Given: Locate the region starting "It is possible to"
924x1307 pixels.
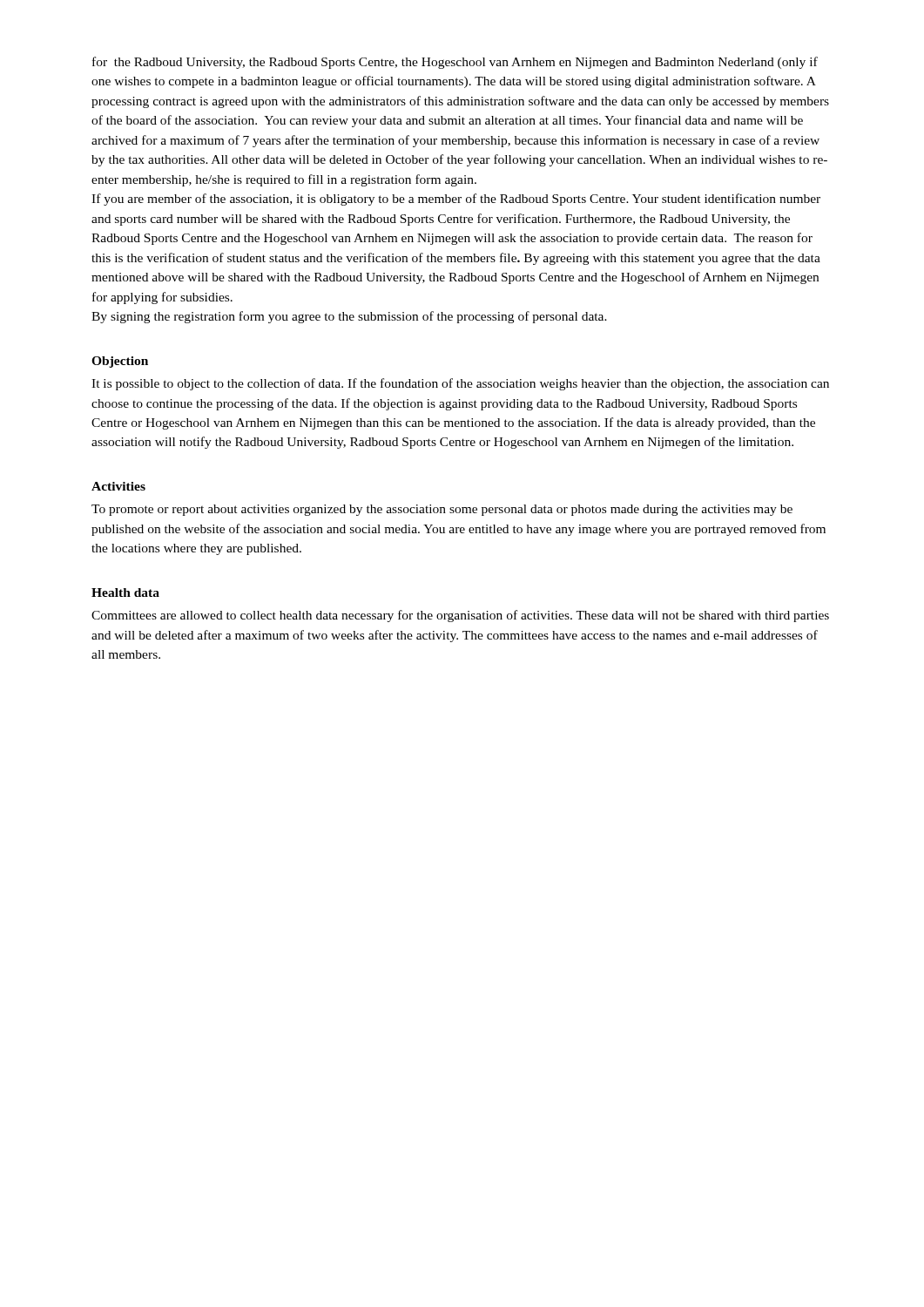Looking at the screenshot, I should (462, 413).
